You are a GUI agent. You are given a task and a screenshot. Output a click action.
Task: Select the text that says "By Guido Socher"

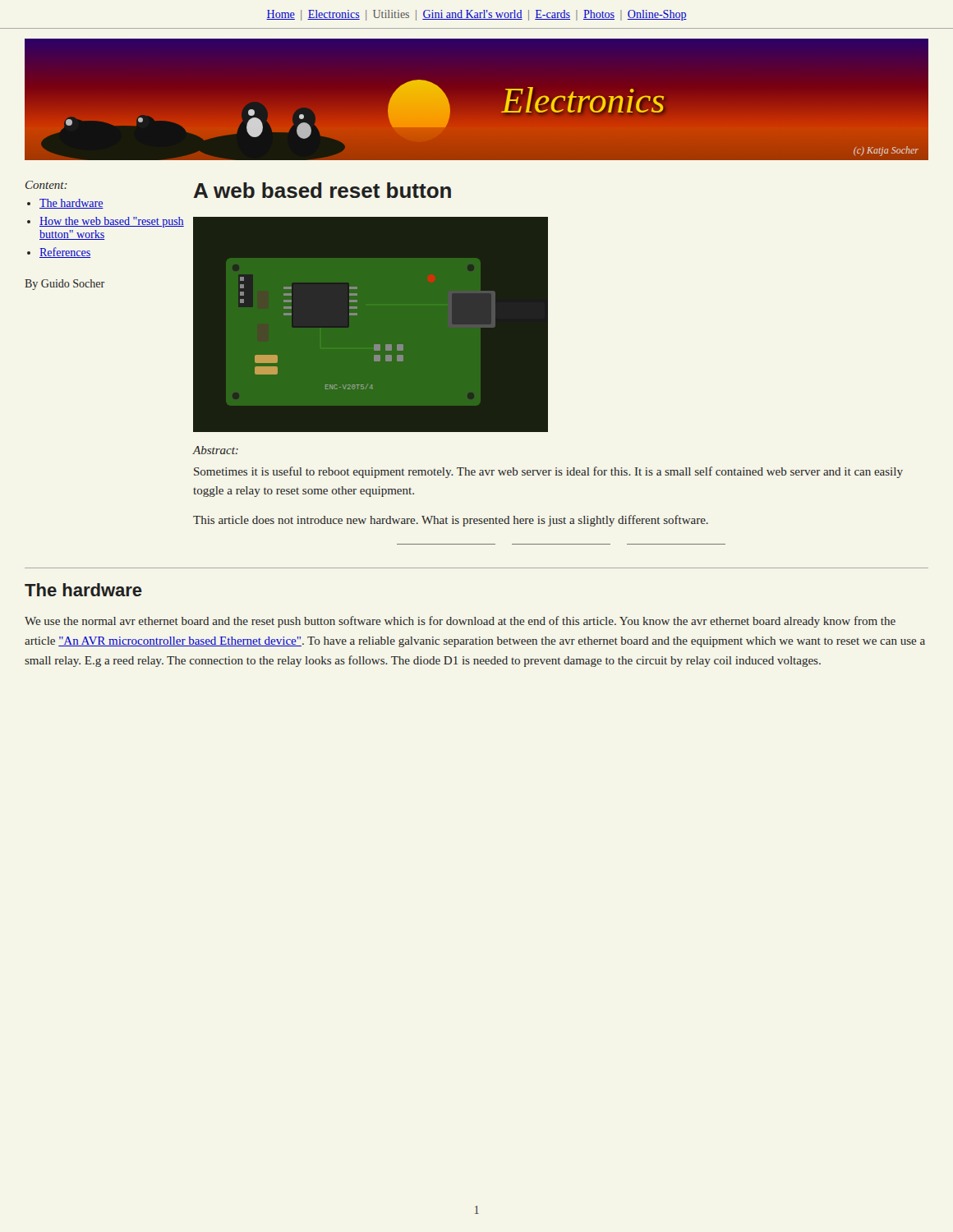tap(65, 284)
